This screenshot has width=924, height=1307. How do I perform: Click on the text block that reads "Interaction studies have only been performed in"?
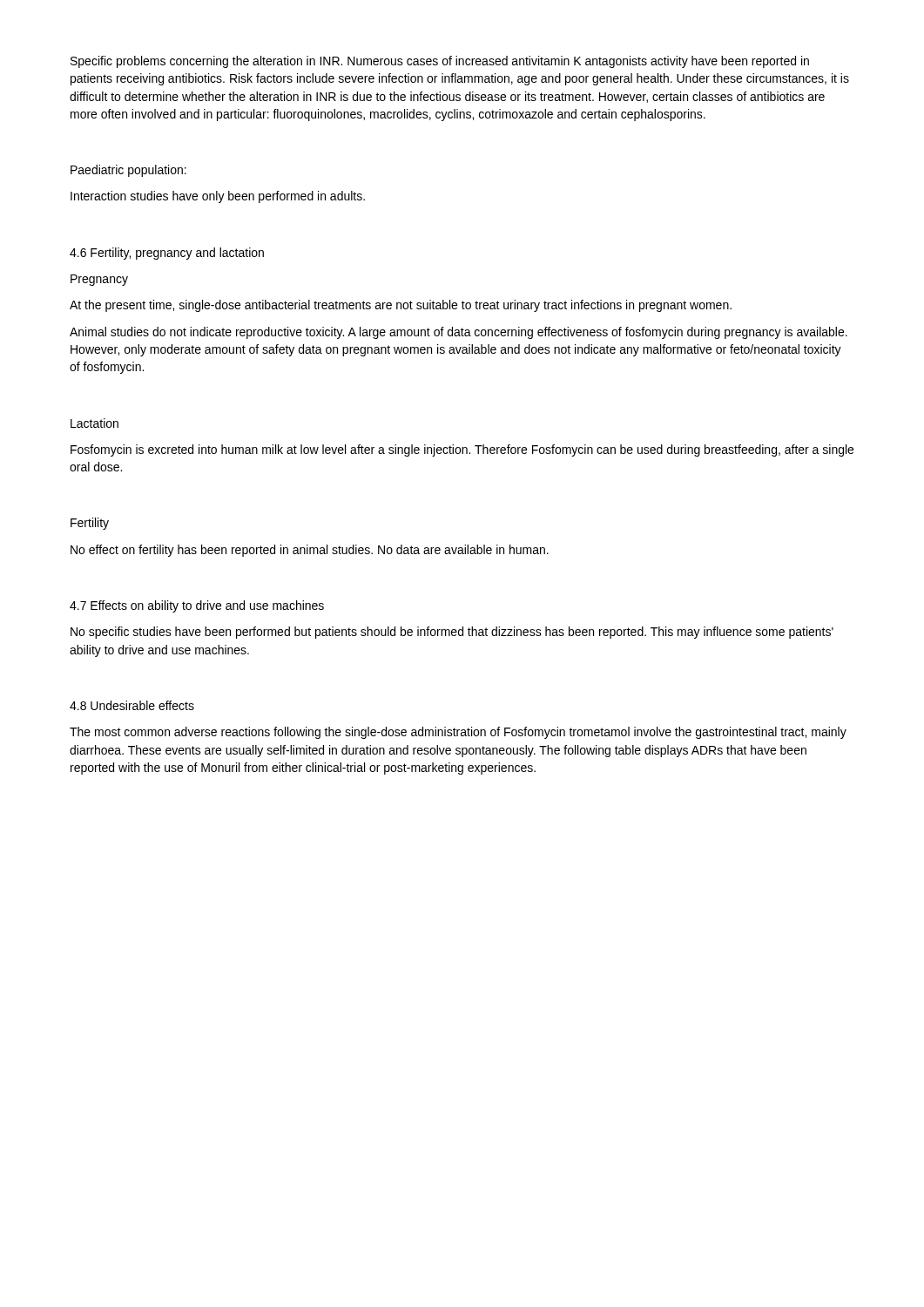pyautogui.click(x=218, y=197)
